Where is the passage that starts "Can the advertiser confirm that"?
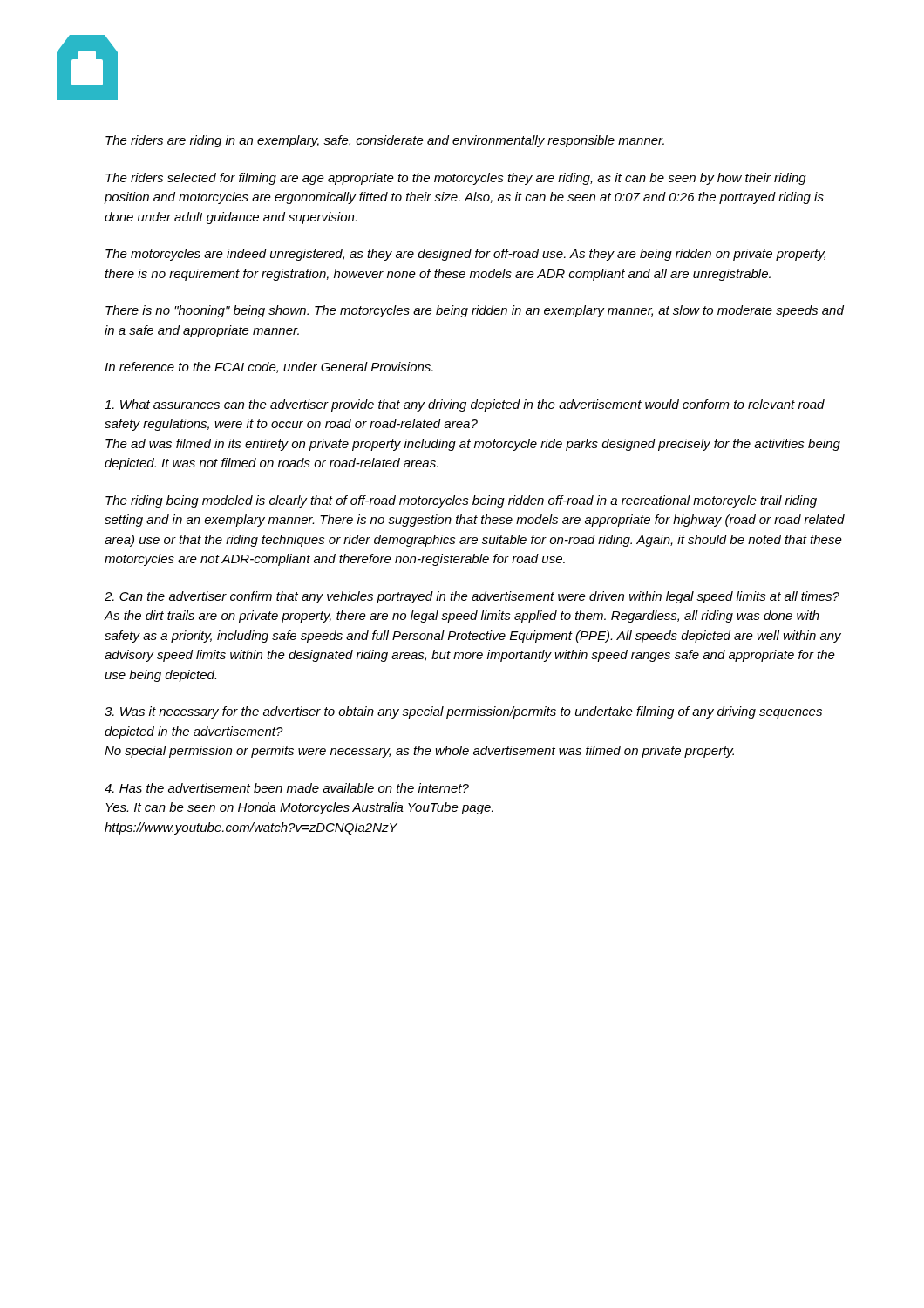The width and height of the screenshot is (924, 1308). (473, 635)
